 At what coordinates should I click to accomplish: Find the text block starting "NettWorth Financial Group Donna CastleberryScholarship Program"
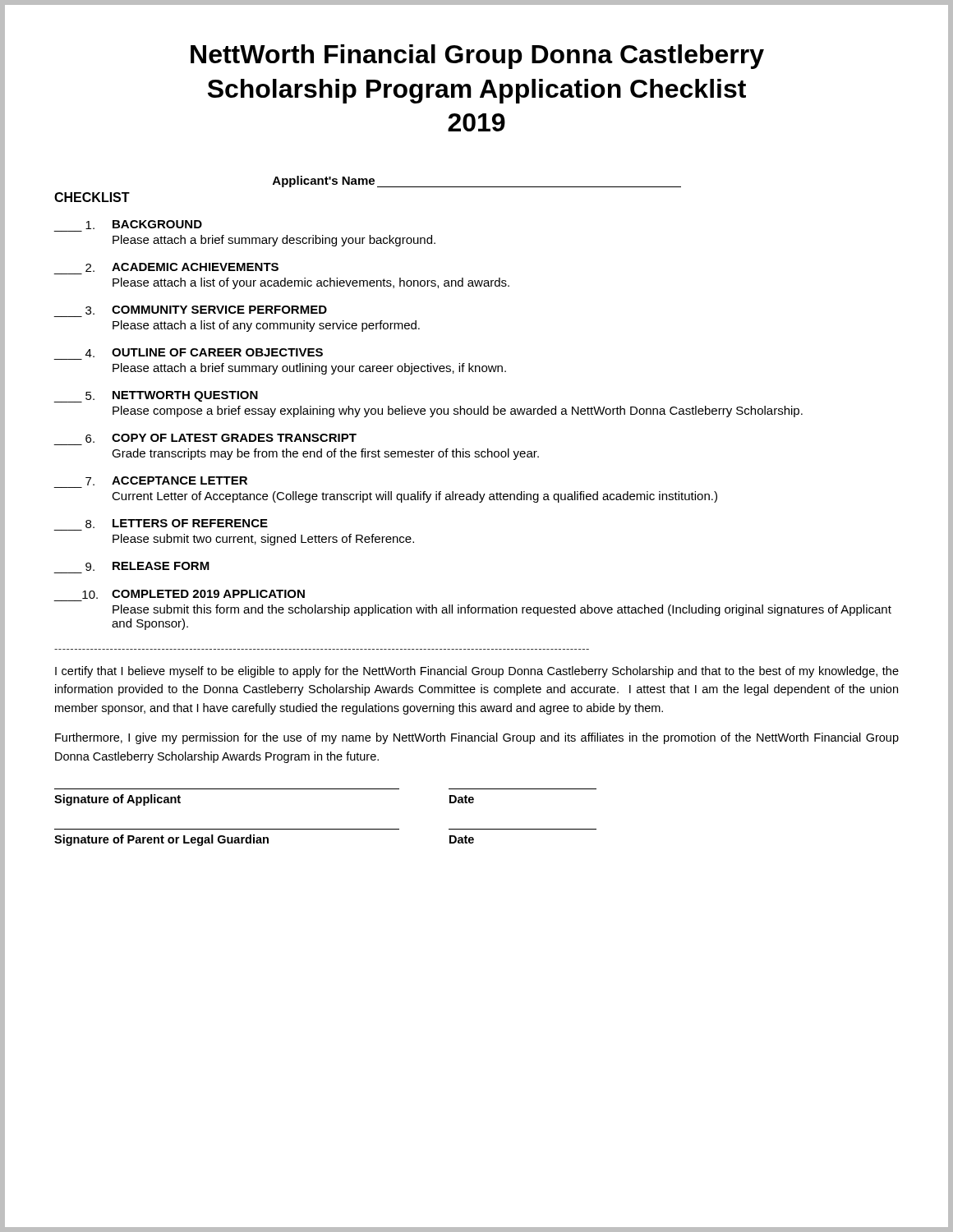pos(476,89)
